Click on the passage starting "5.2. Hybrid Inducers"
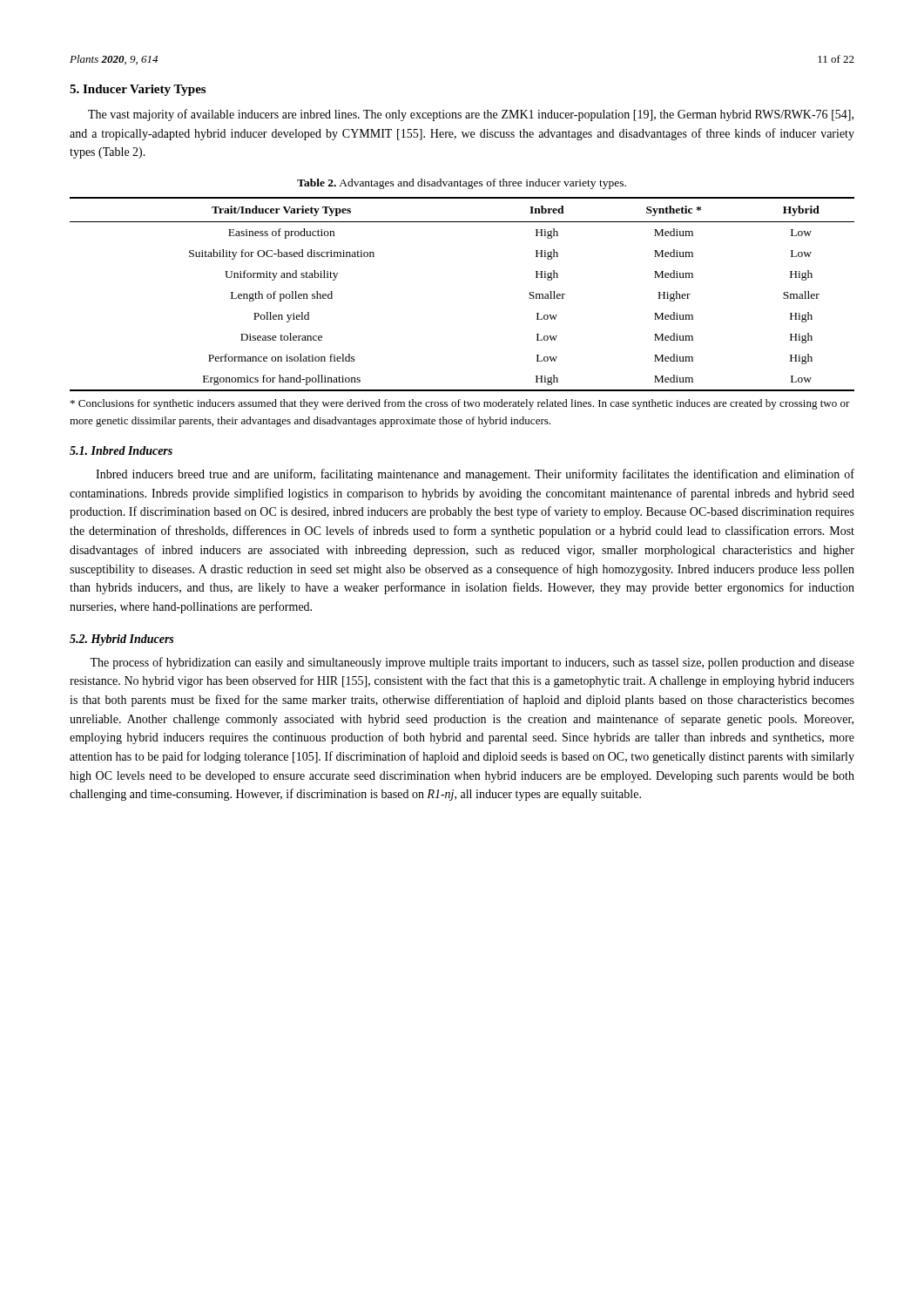This screenshot has width=924, height=1307. (122, 639)
